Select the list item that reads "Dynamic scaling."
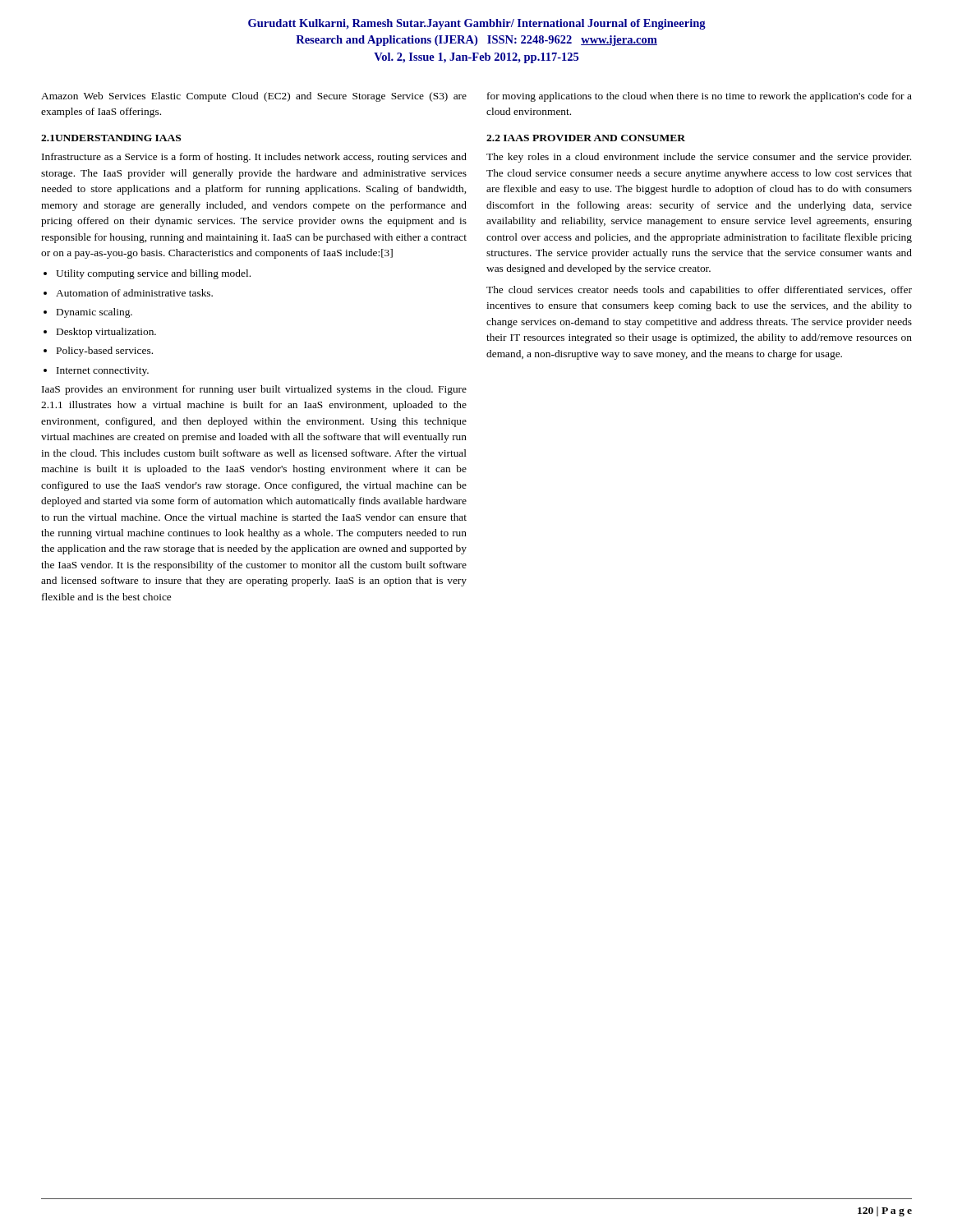The width and height of the screenshot is (953, 1232). [x=88, y=313]
